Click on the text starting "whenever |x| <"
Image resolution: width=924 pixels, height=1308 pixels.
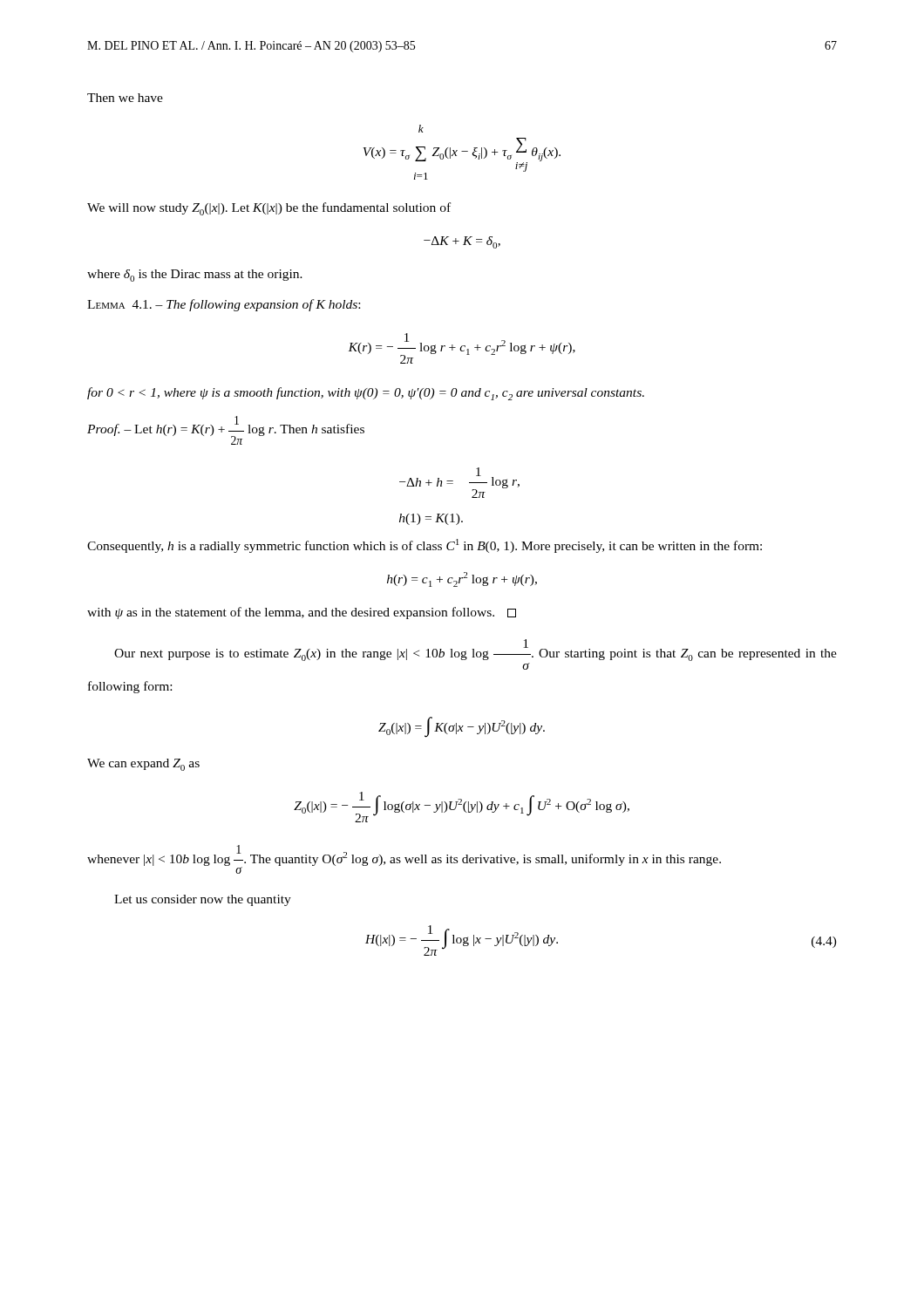pyautogui.click(x=404, y=860)
